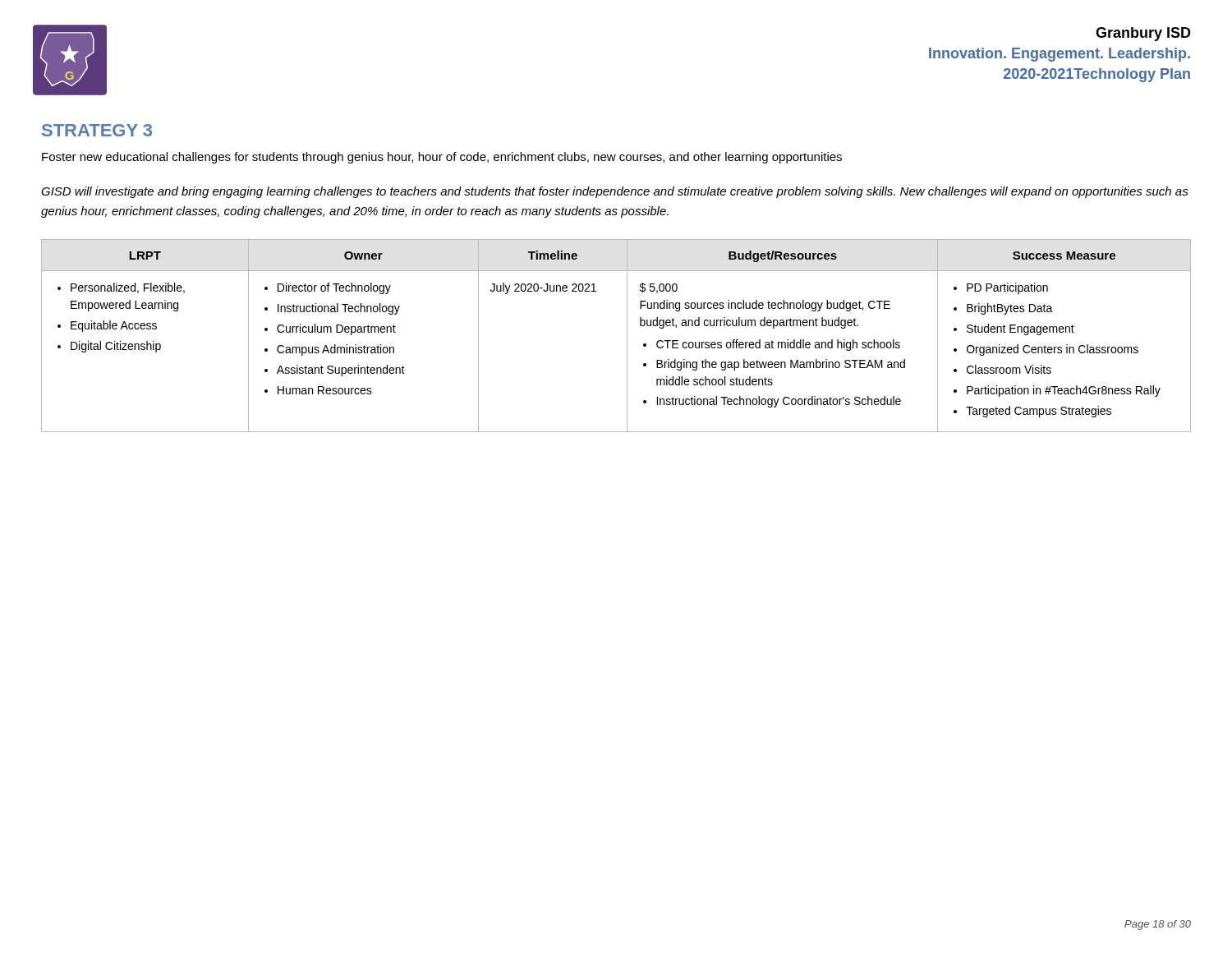Image resolution: width=1232 pixels, height=953 pixels.
Task: Locate the text starting "STRATEGY 3"
Action: coord(97,130)
